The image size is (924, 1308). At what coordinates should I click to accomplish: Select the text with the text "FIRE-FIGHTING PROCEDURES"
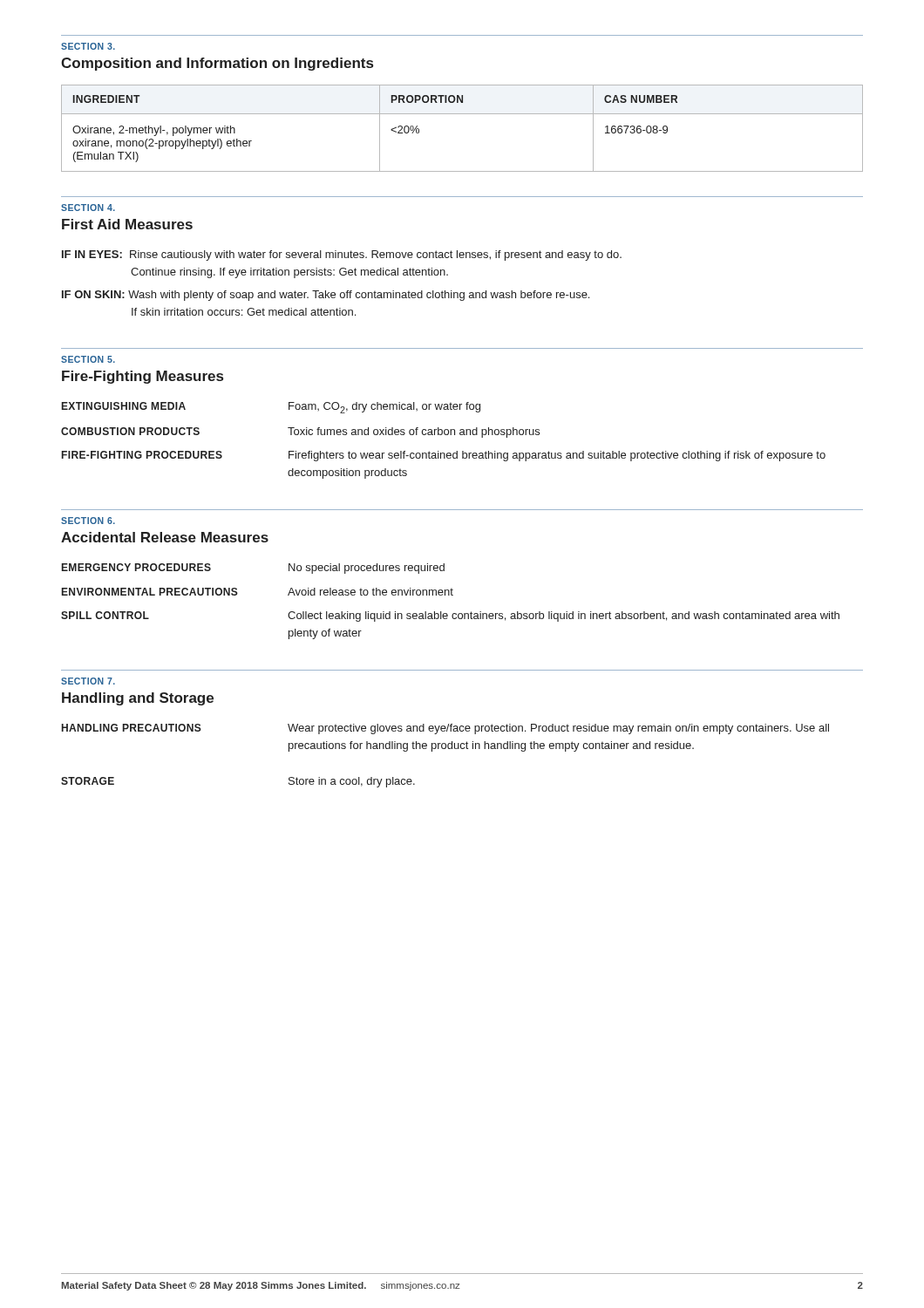pyautogui.click(x=142, y=455)
